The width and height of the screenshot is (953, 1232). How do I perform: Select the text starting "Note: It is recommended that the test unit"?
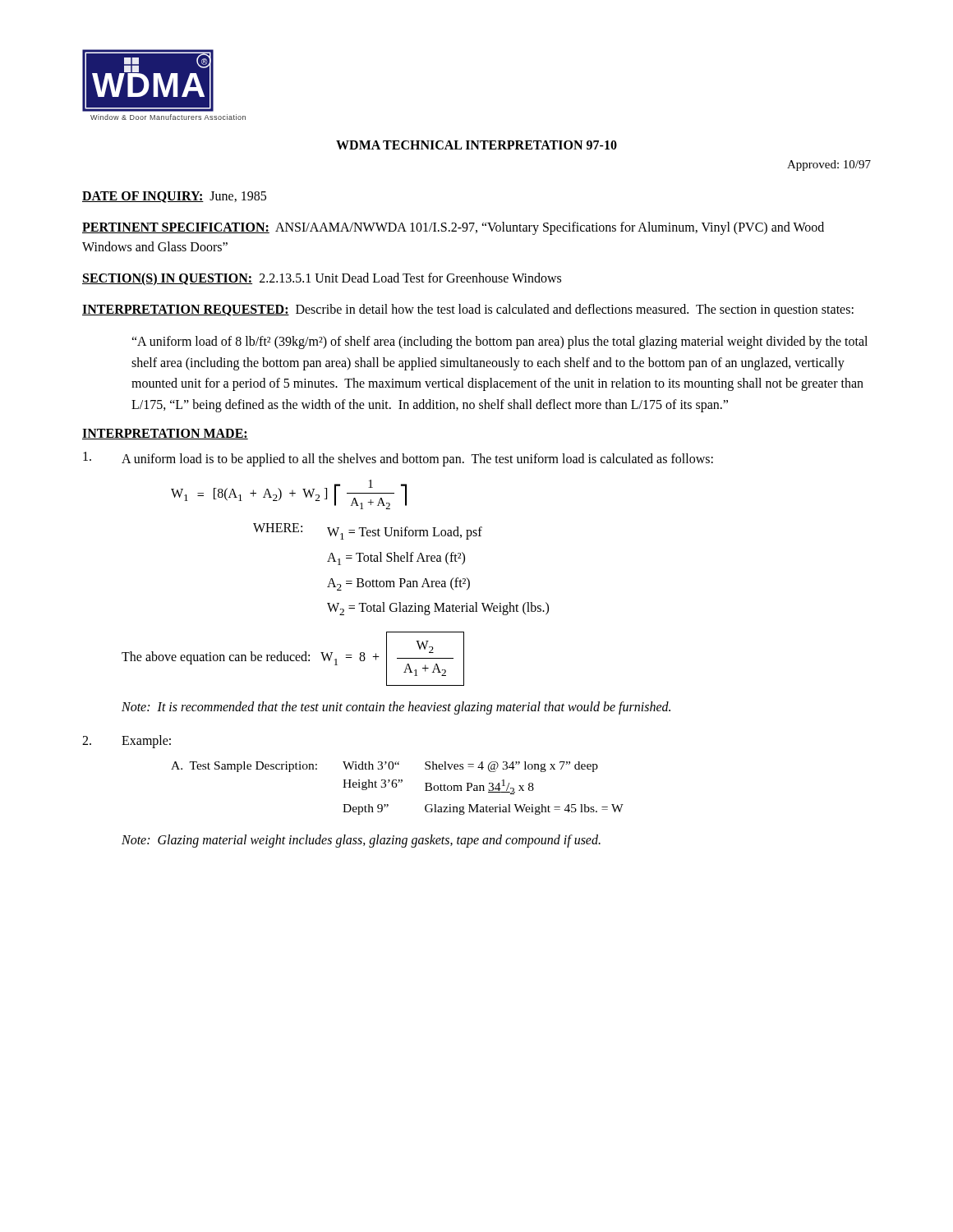[397, 706]
